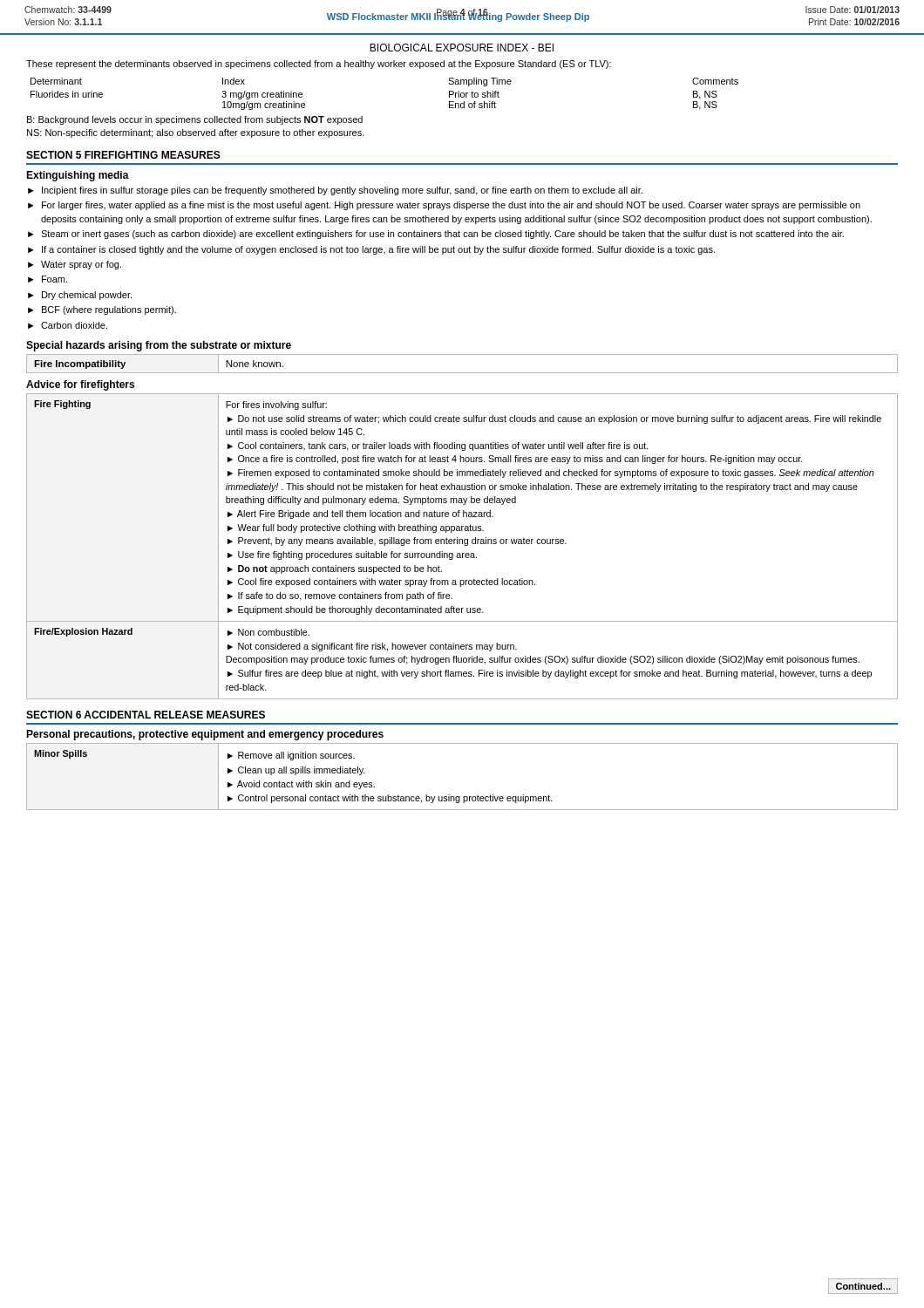Navigate to the text starting "► Steam or inert gases (such as"
The height and width of the screenshot is (1308, 924).
(x=435, y=234)
